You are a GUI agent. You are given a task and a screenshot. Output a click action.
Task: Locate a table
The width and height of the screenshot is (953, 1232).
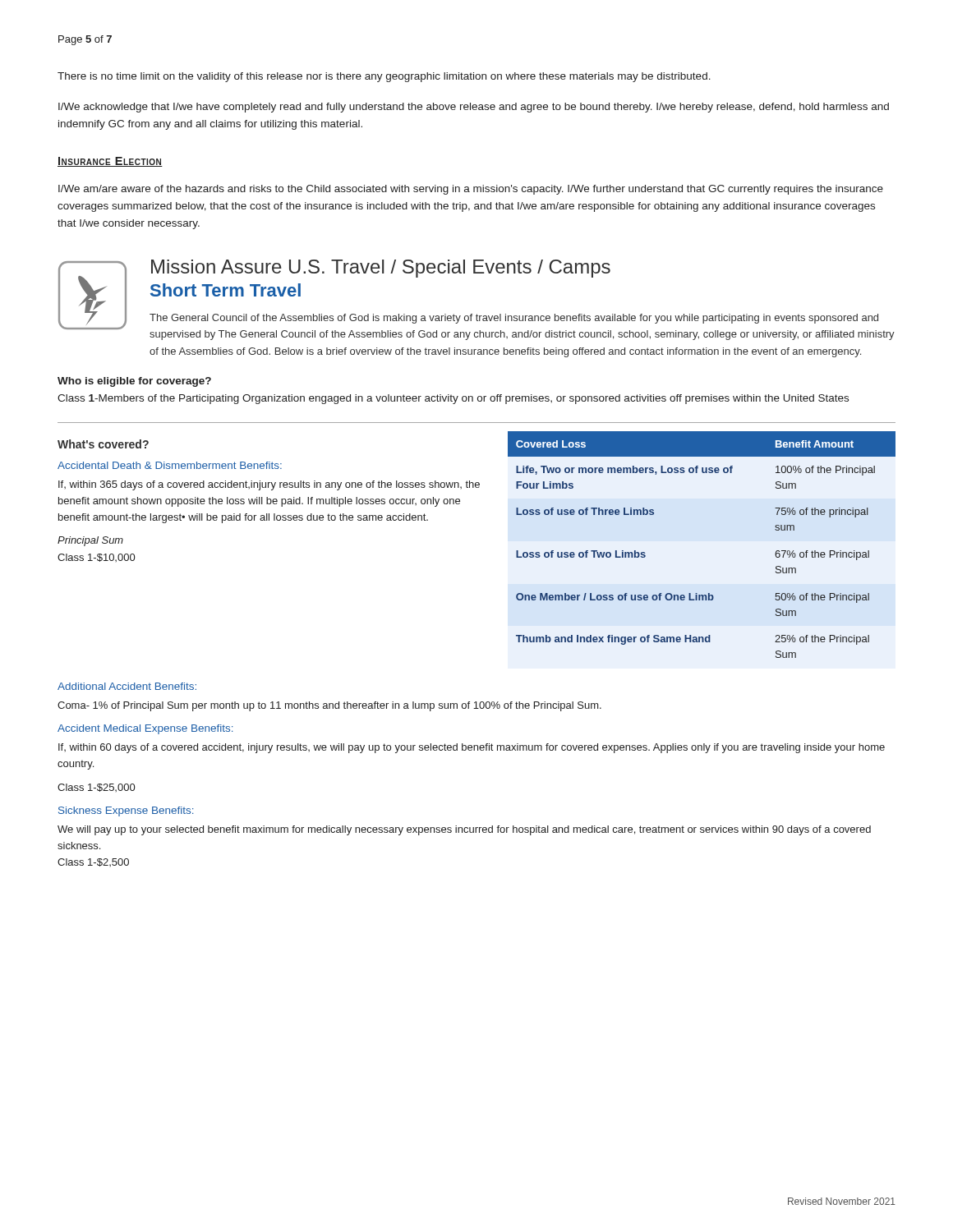pos(701,550)
